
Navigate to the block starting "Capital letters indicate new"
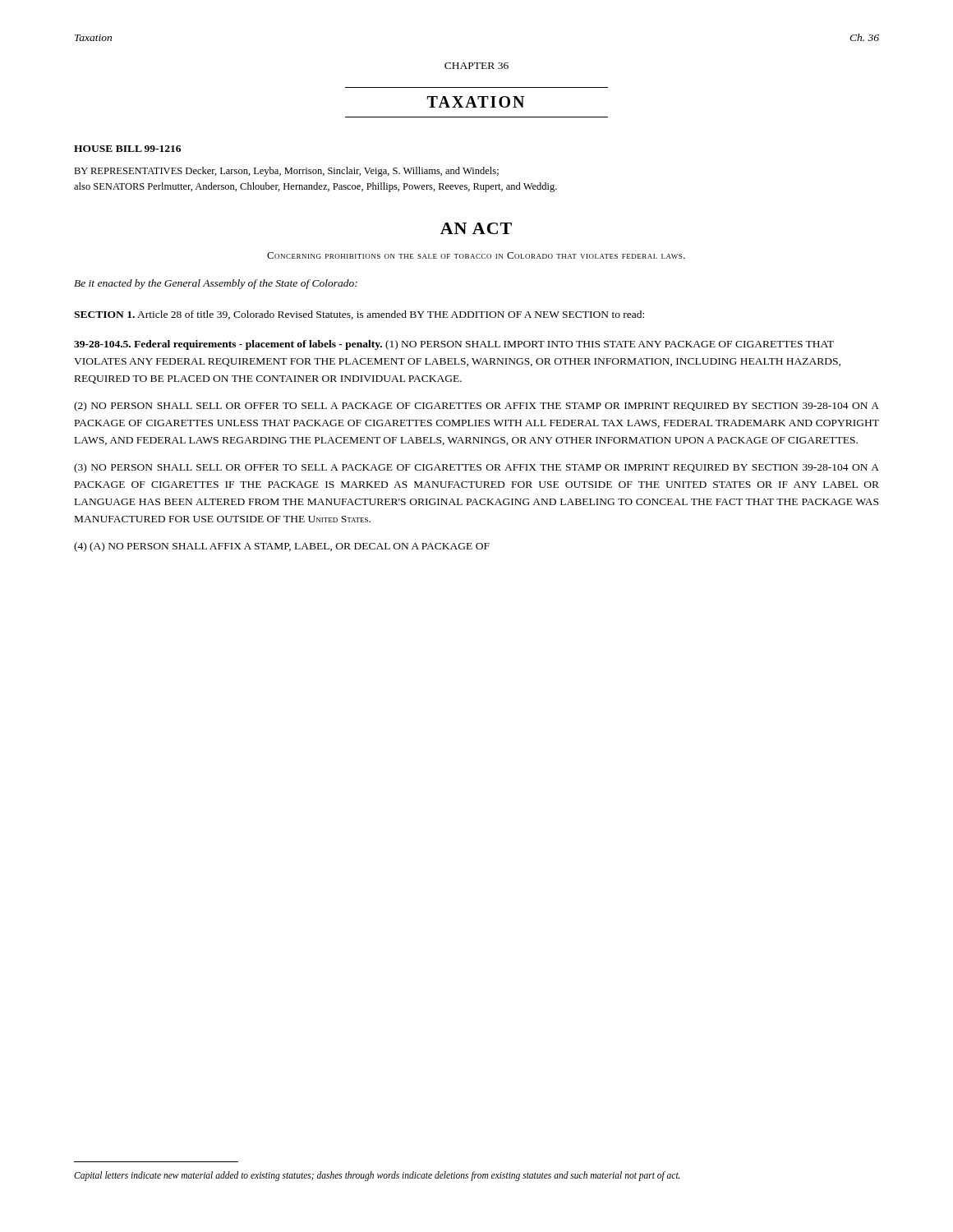377,1176
